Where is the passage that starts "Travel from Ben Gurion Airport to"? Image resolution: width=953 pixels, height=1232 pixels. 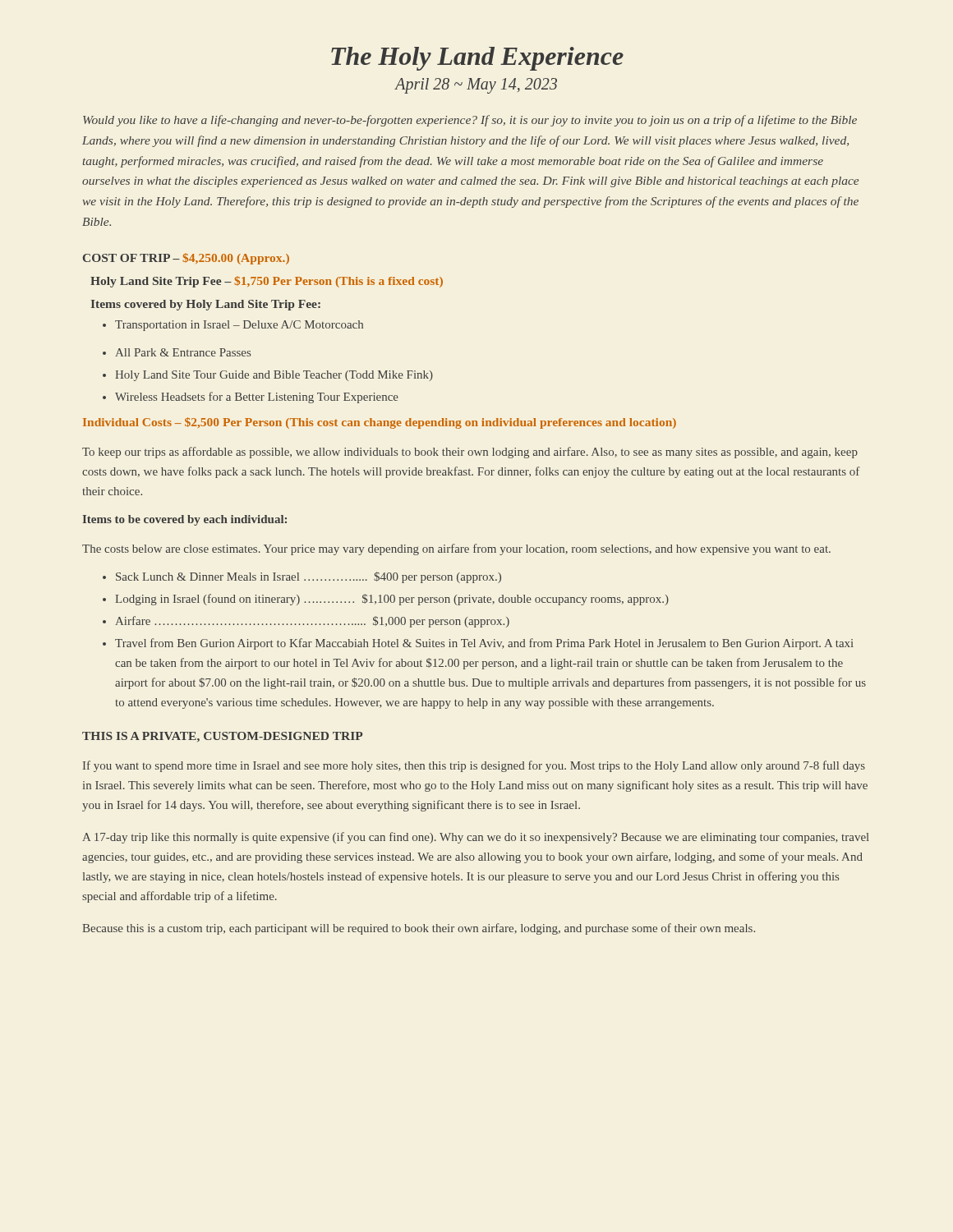(x=476, y=673)
